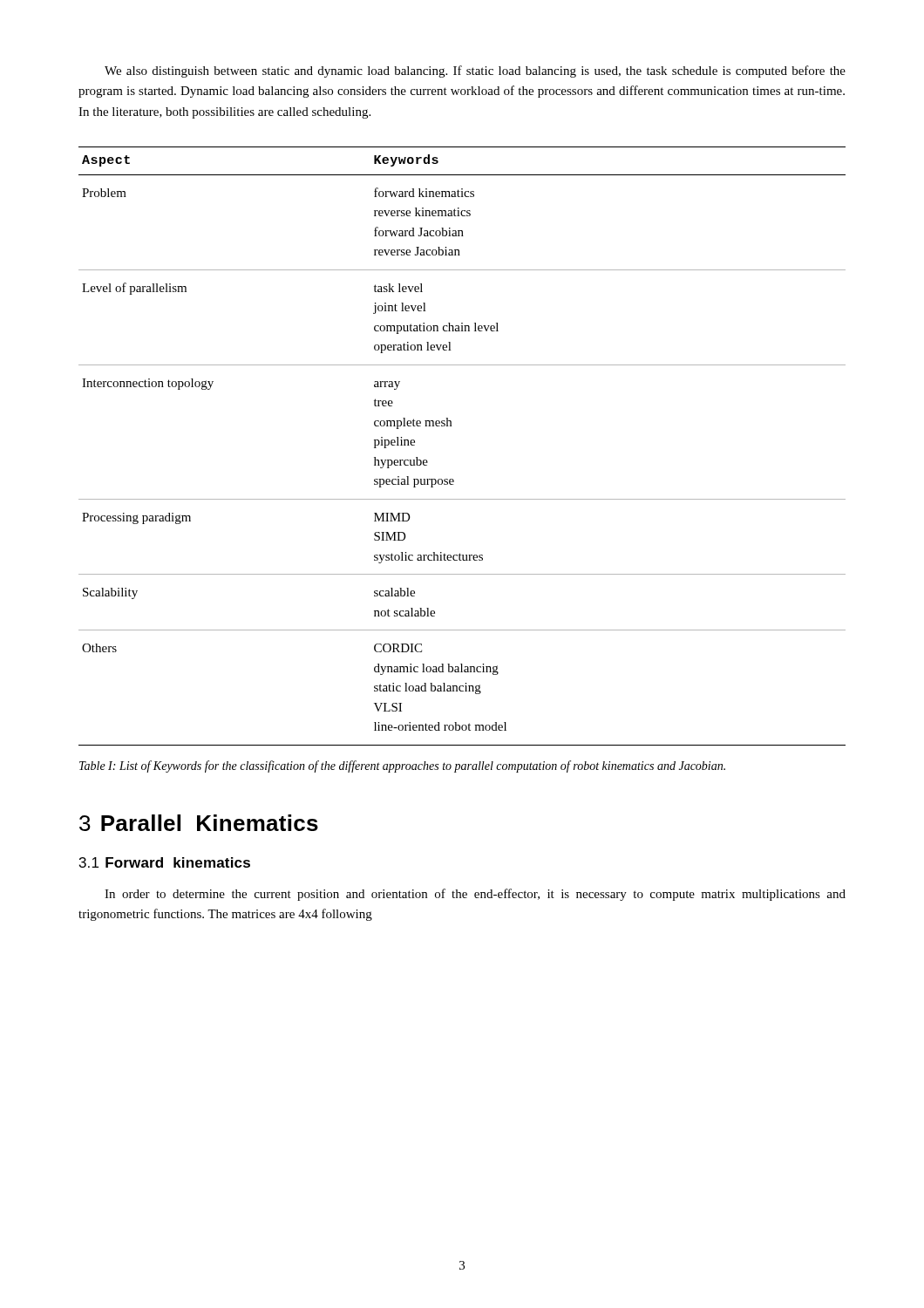Click on the text starting "3Parallel Kinematics"
The height and width of the screenshot is (1308, 924).
point(199,823)
